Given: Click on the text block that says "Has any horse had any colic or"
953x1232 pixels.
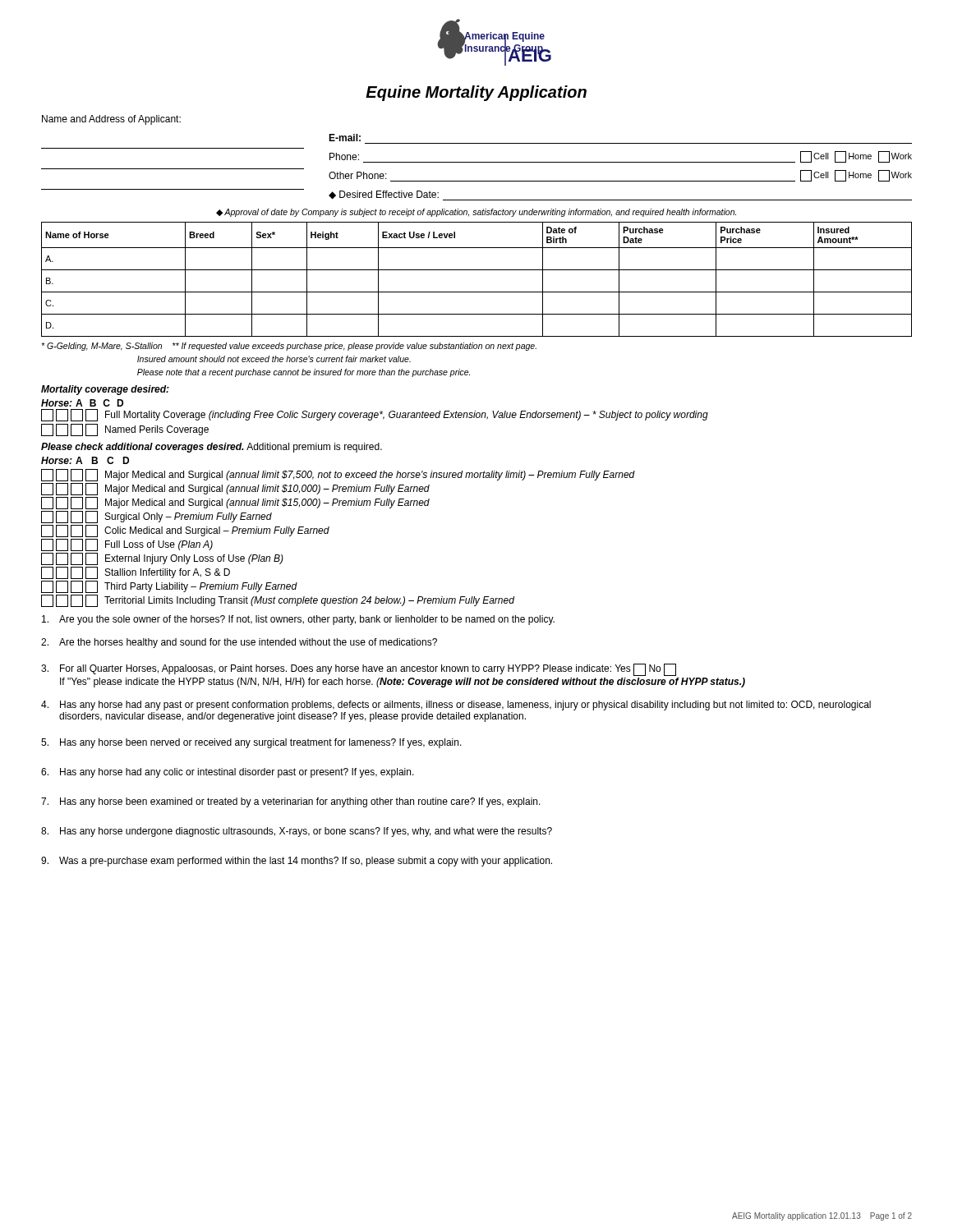Looking at the screenshot, I should (x=228, y=772).
